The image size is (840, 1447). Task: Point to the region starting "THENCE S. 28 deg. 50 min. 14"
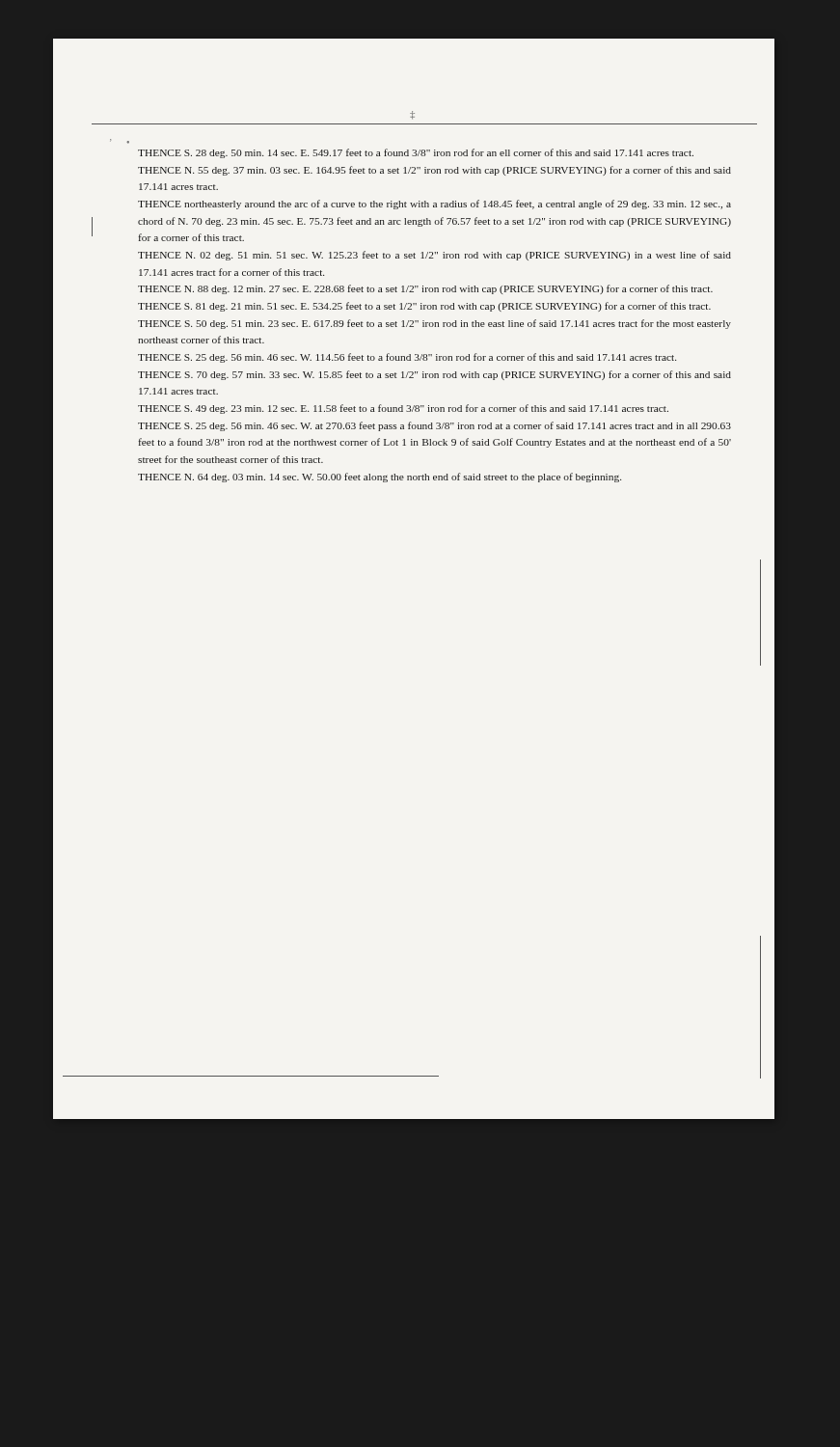434,315
